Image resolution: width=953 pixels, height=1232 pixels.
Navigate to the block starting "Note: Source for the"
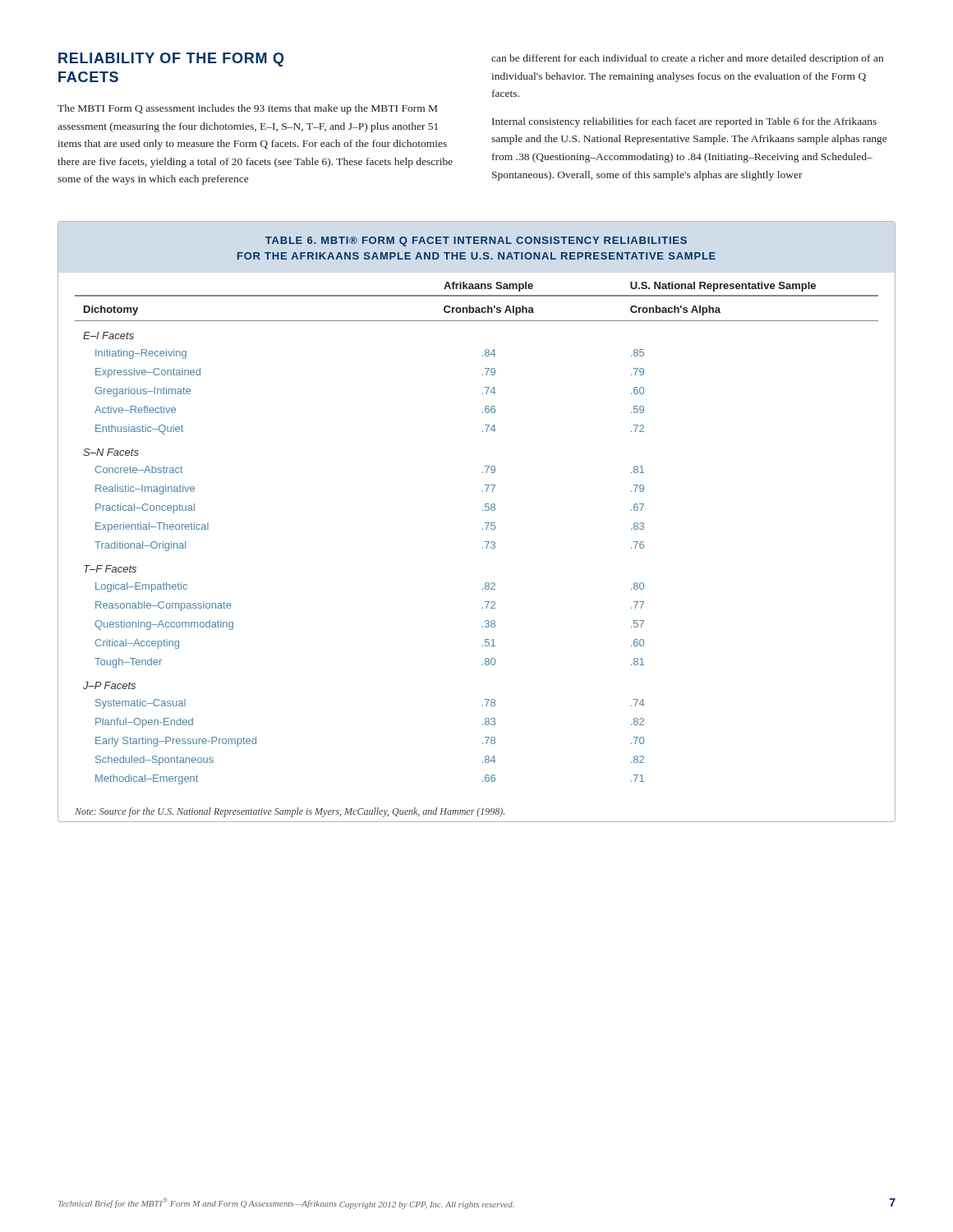pos(290,811)
